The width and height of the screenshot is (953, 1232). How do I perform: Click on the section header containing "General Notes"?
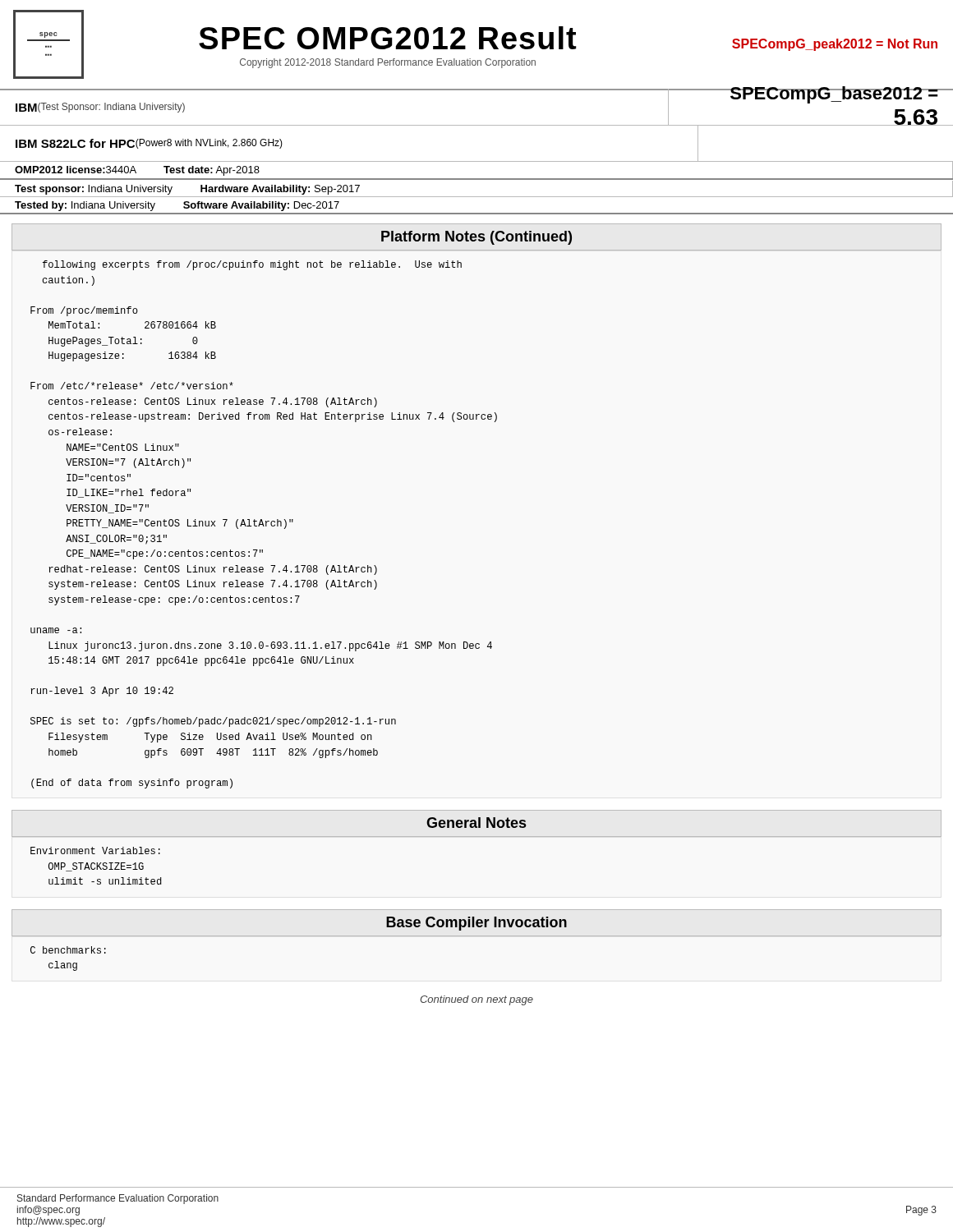tap(476, 823)
